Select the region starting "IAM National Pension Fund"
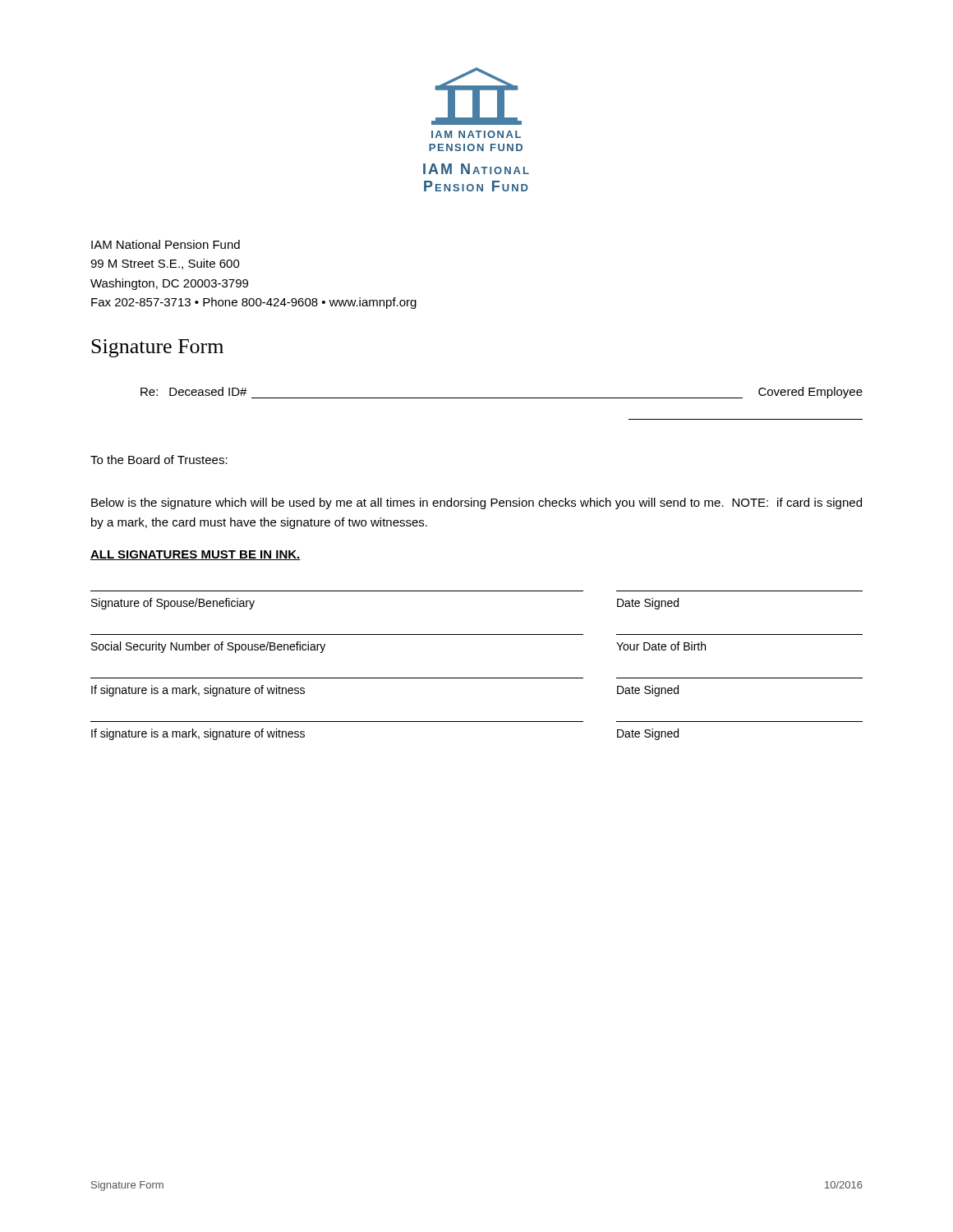953x1232 pixels. click(254, 273)
